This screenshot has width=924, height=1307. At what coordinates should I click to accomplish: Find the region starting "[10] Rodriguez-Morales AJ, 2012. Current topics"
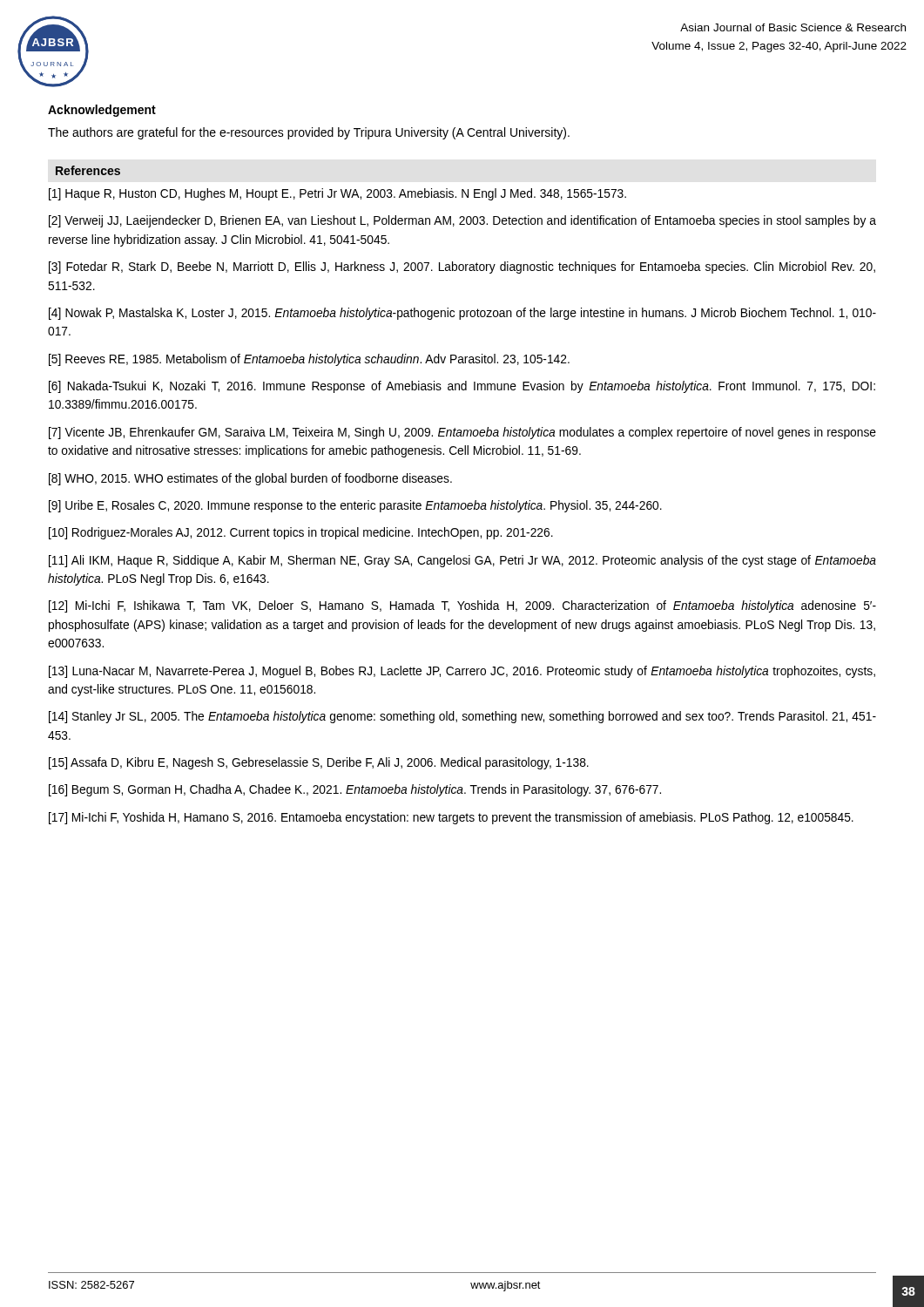pyautogui.click(x=301, y=533)
